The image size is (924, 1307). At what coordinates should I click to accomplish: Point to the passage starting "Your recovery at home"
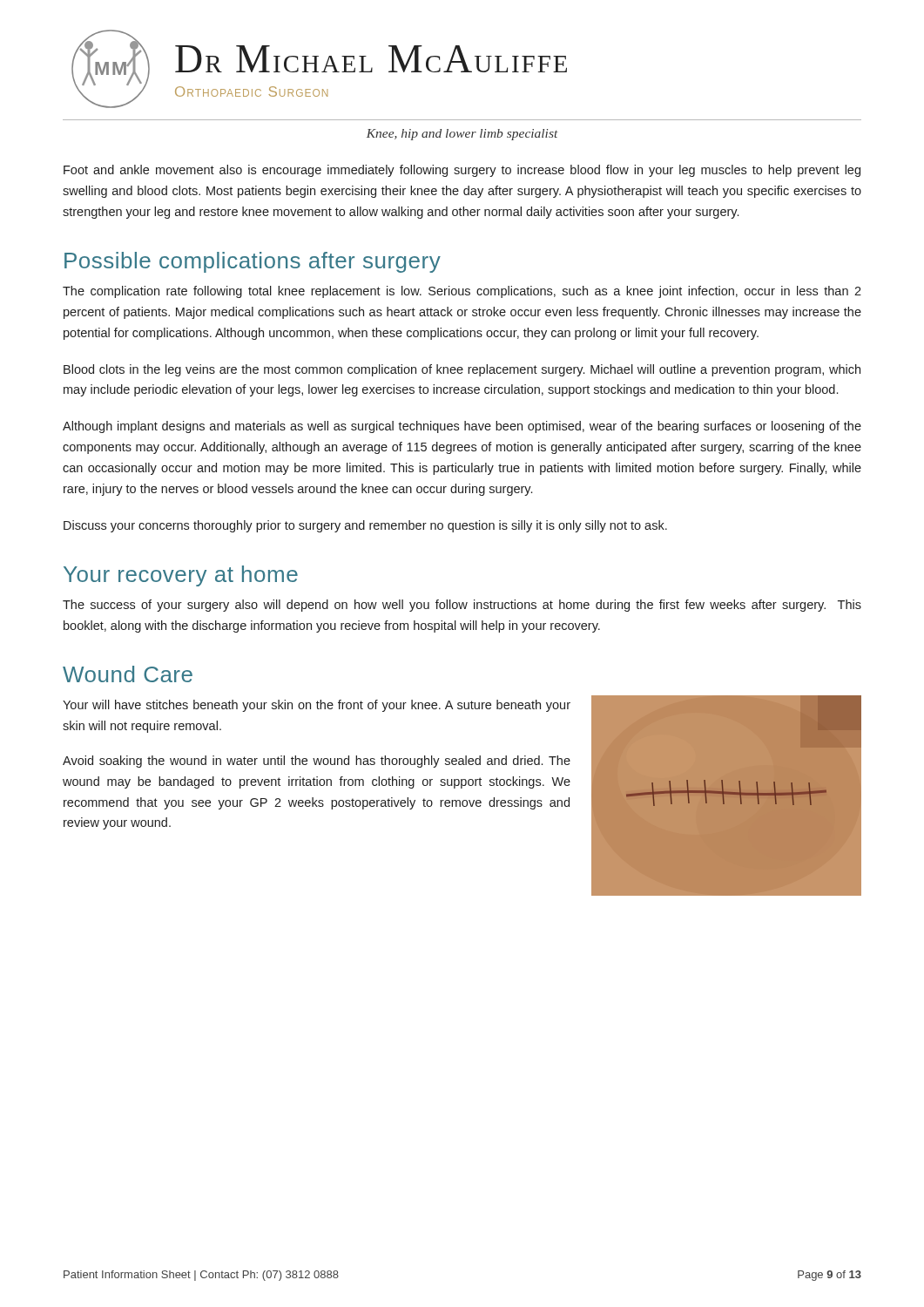pos(181,574)
